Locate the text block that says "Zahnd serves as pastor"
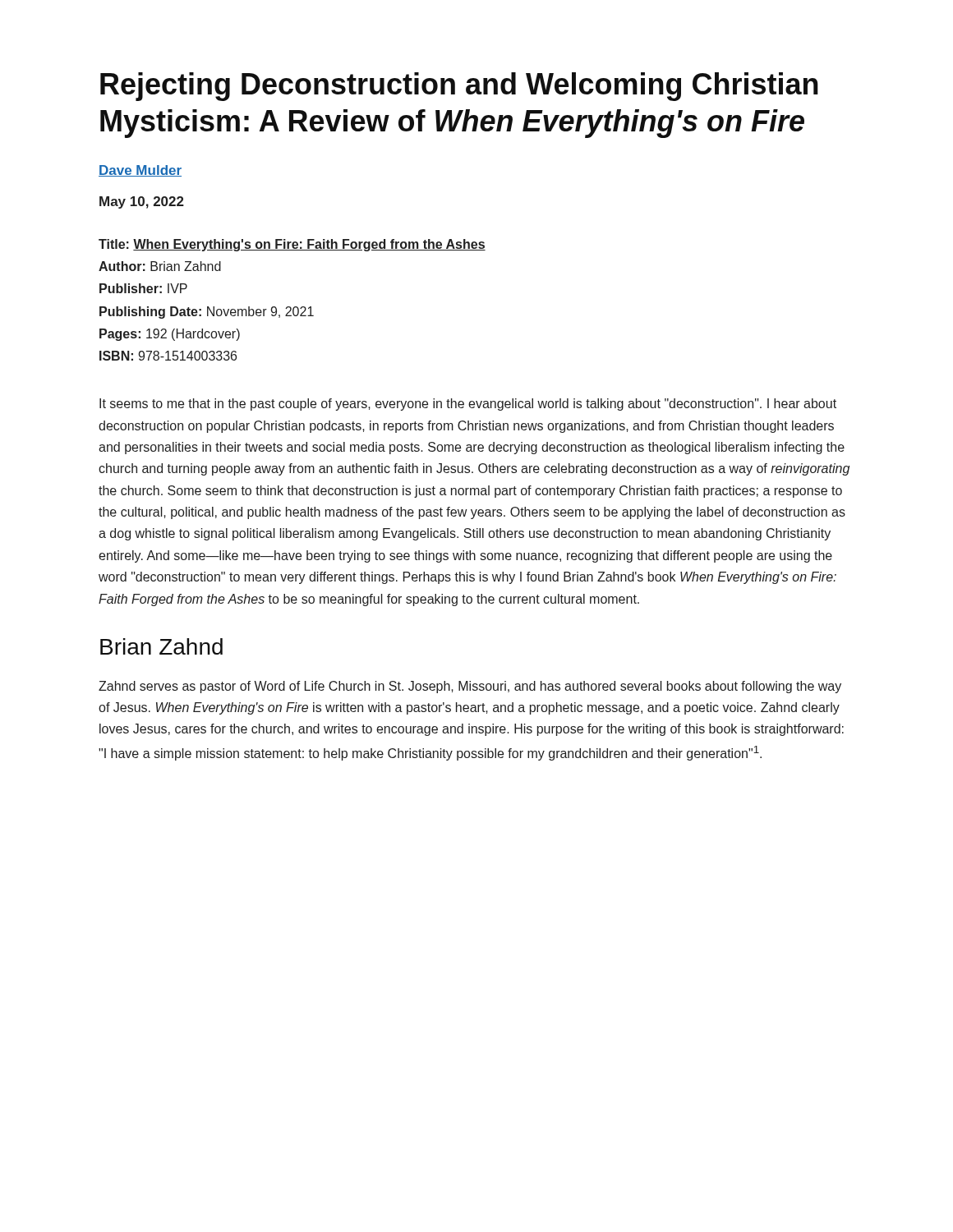Image resolution: width=953 pixels, height=1232 pixels. pyautogui.click(x=472, y=720)
